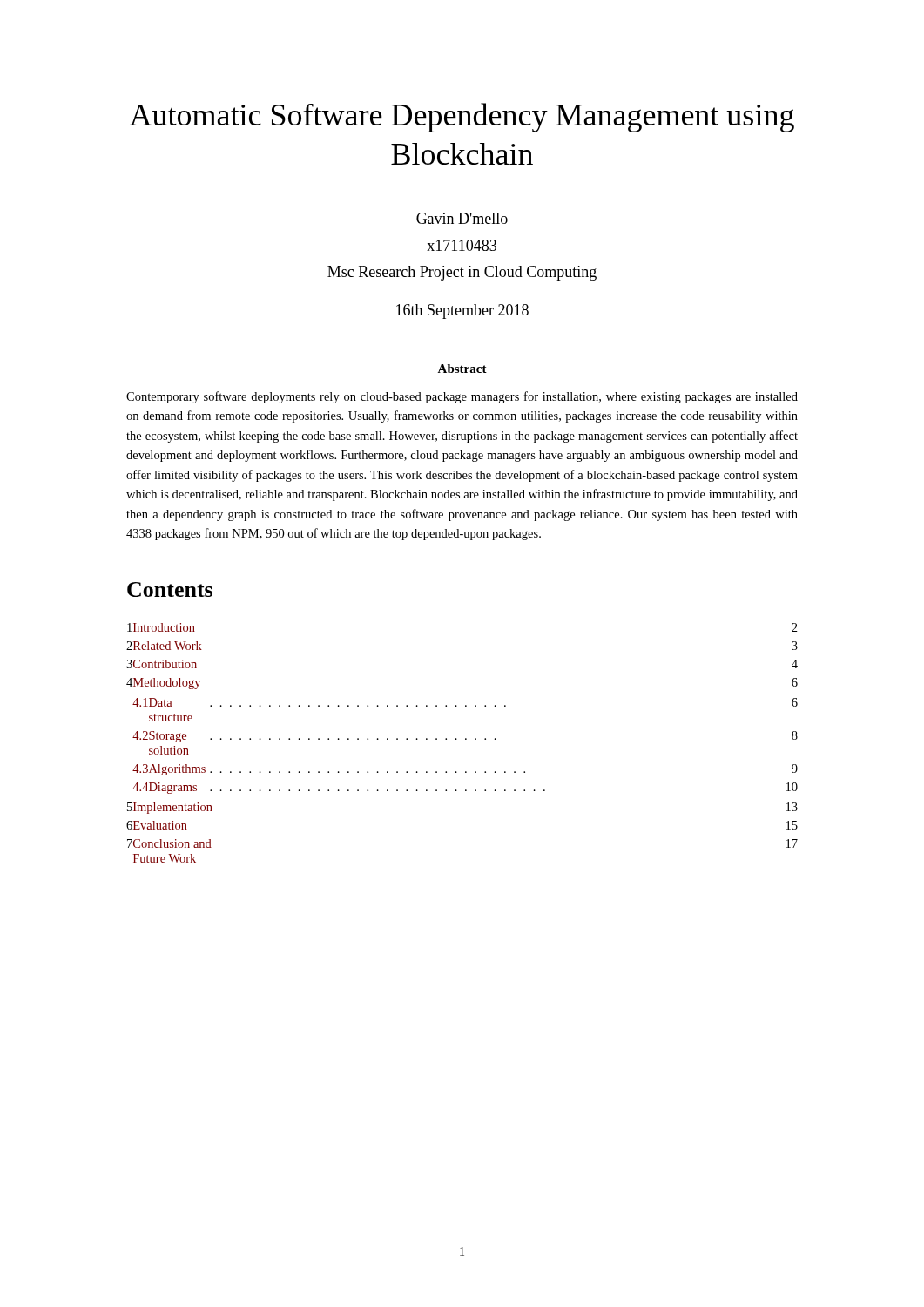924x1307 pixels.
Task: Find "3 Contribution 4" on this page
Action: coord(162,664)
